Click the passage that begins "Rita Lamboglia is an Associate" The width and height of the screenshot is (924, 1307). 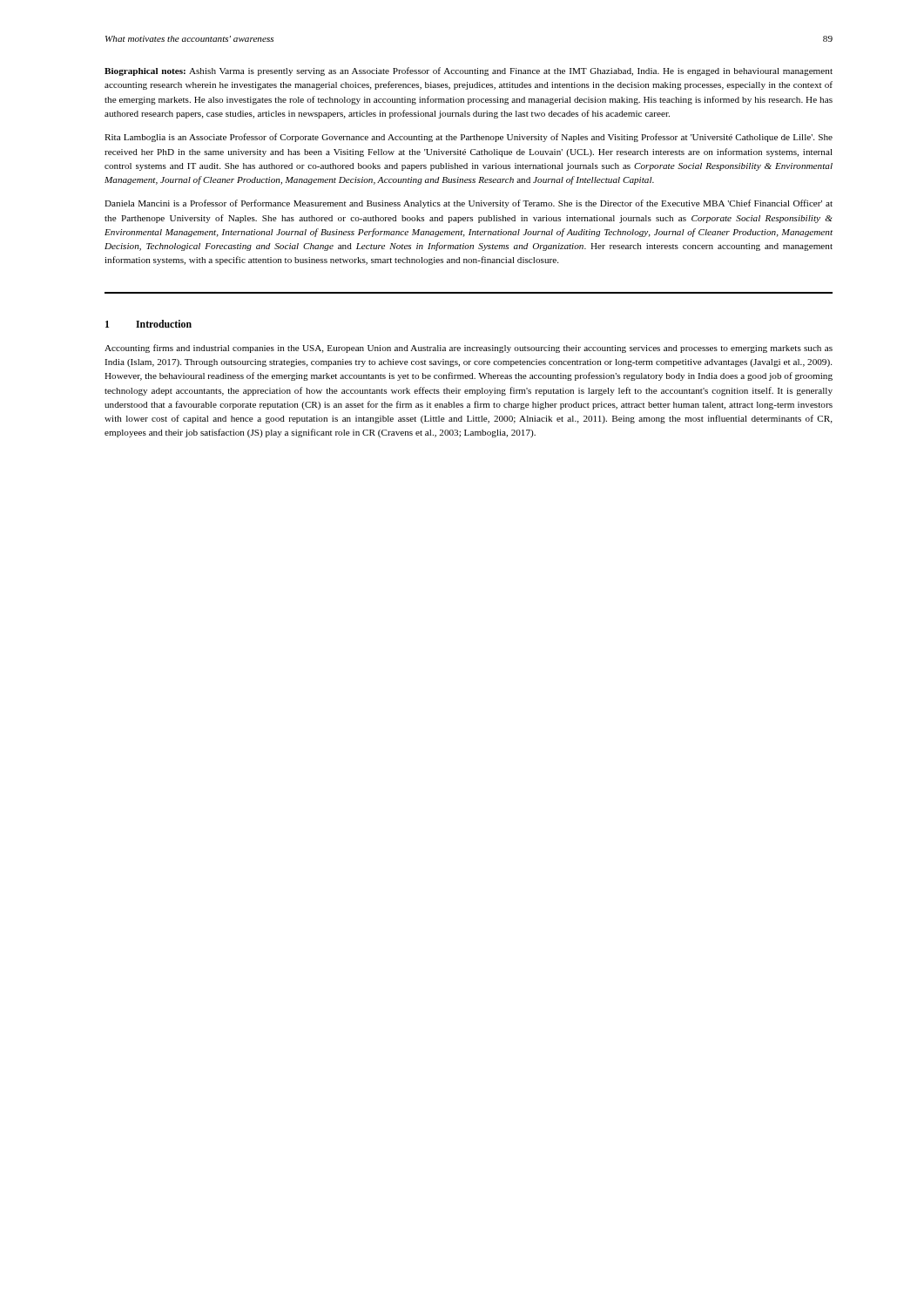469,158
